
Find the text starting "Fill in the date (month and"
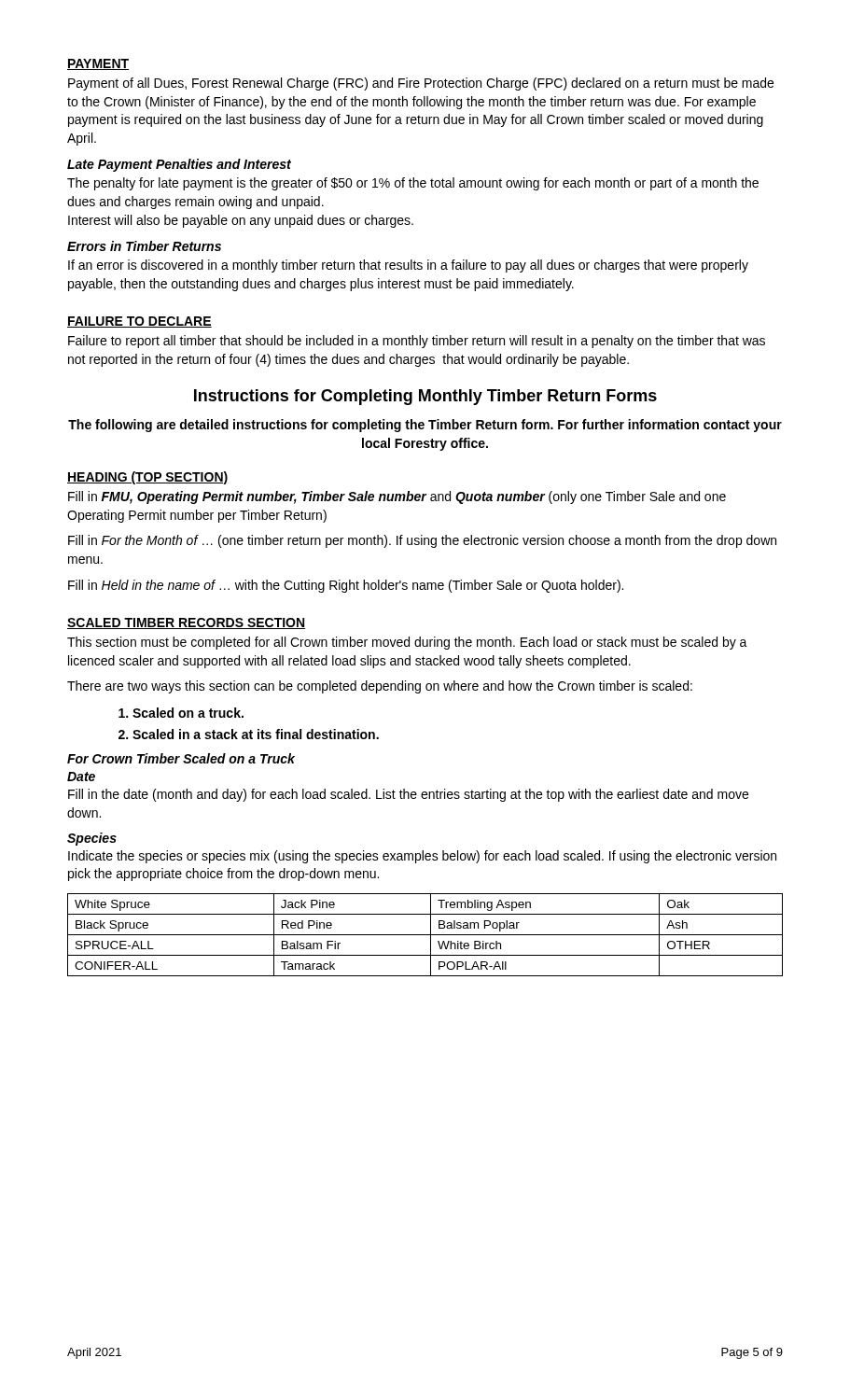pos(425,805)
